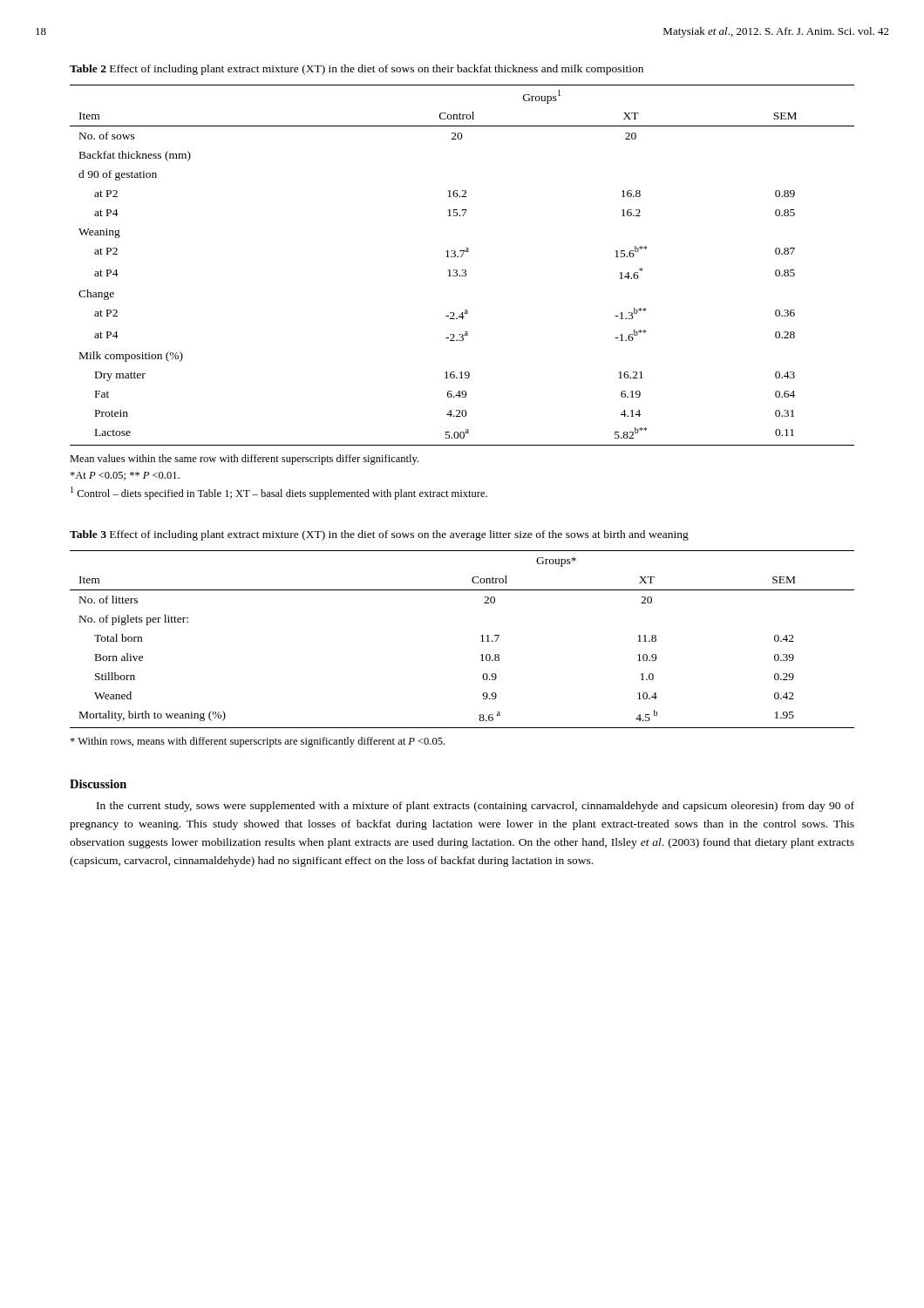Find the table that mentions "8.6 a"
Screen dimensions: 1308x924
462,639
